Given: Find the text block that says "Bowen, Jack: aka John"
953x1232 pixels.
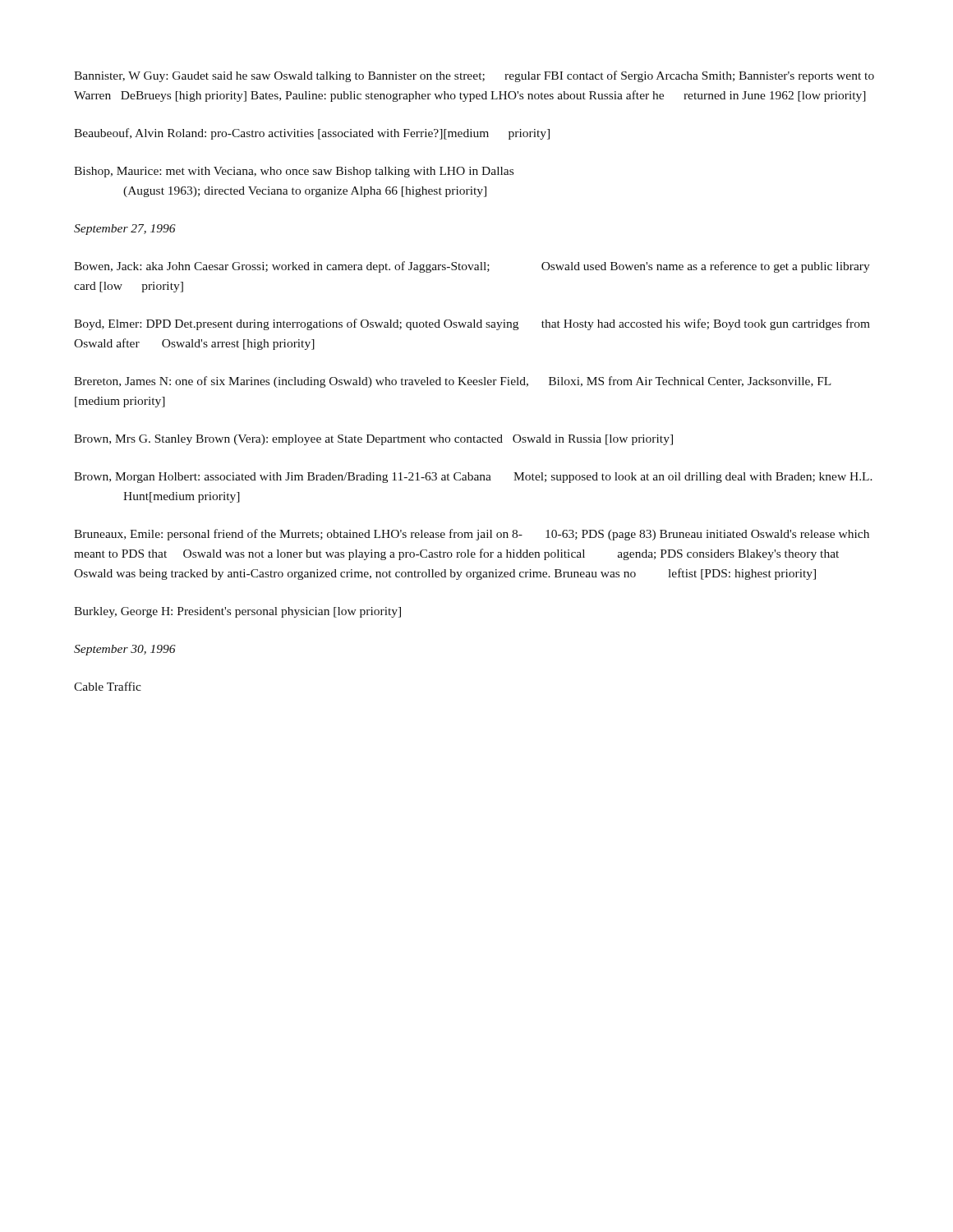Looking at the screenshot, I should click(x=472, y=276).
